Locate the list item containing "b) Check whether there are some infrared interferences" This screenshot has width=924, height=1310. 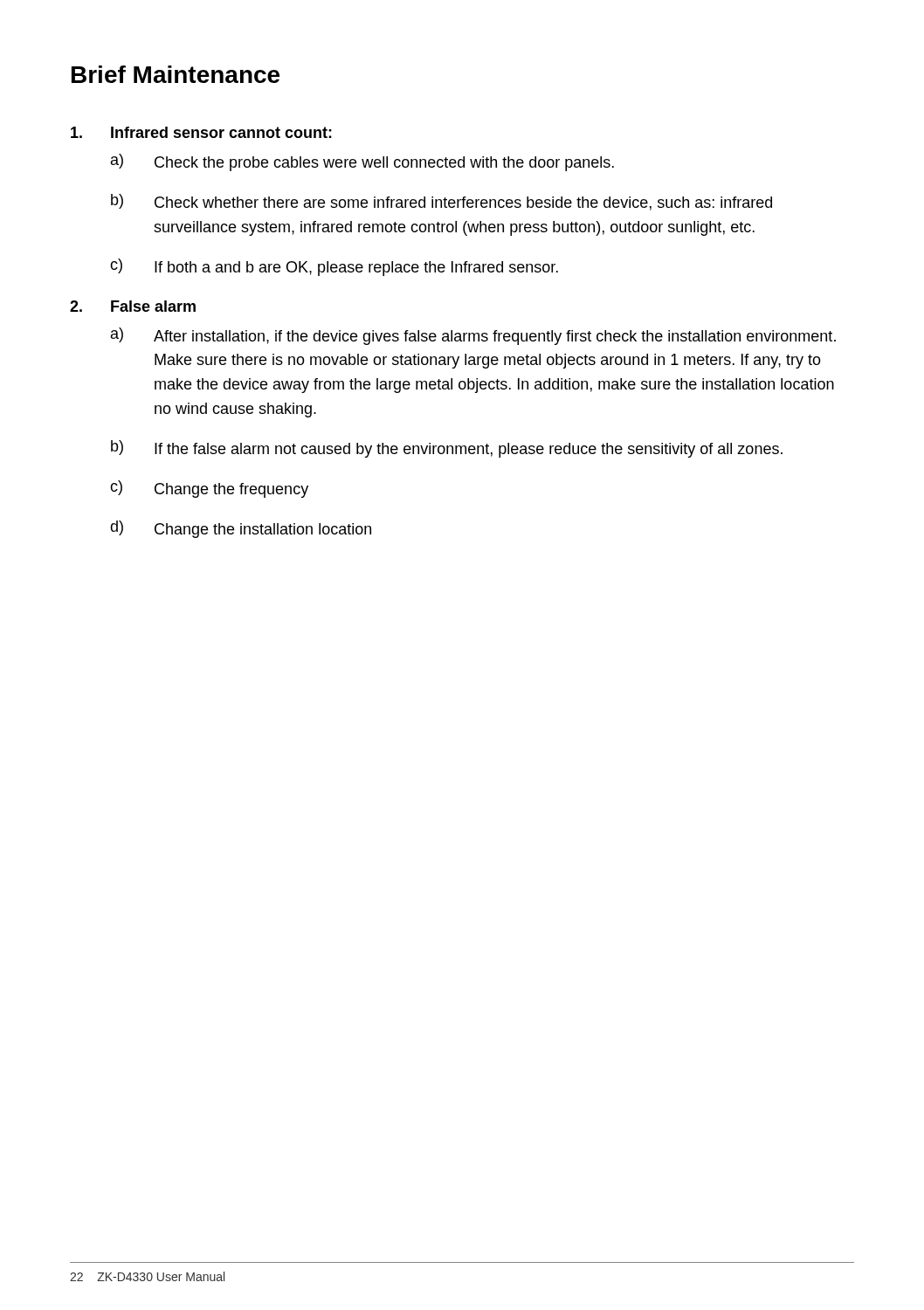coord(482,215)
